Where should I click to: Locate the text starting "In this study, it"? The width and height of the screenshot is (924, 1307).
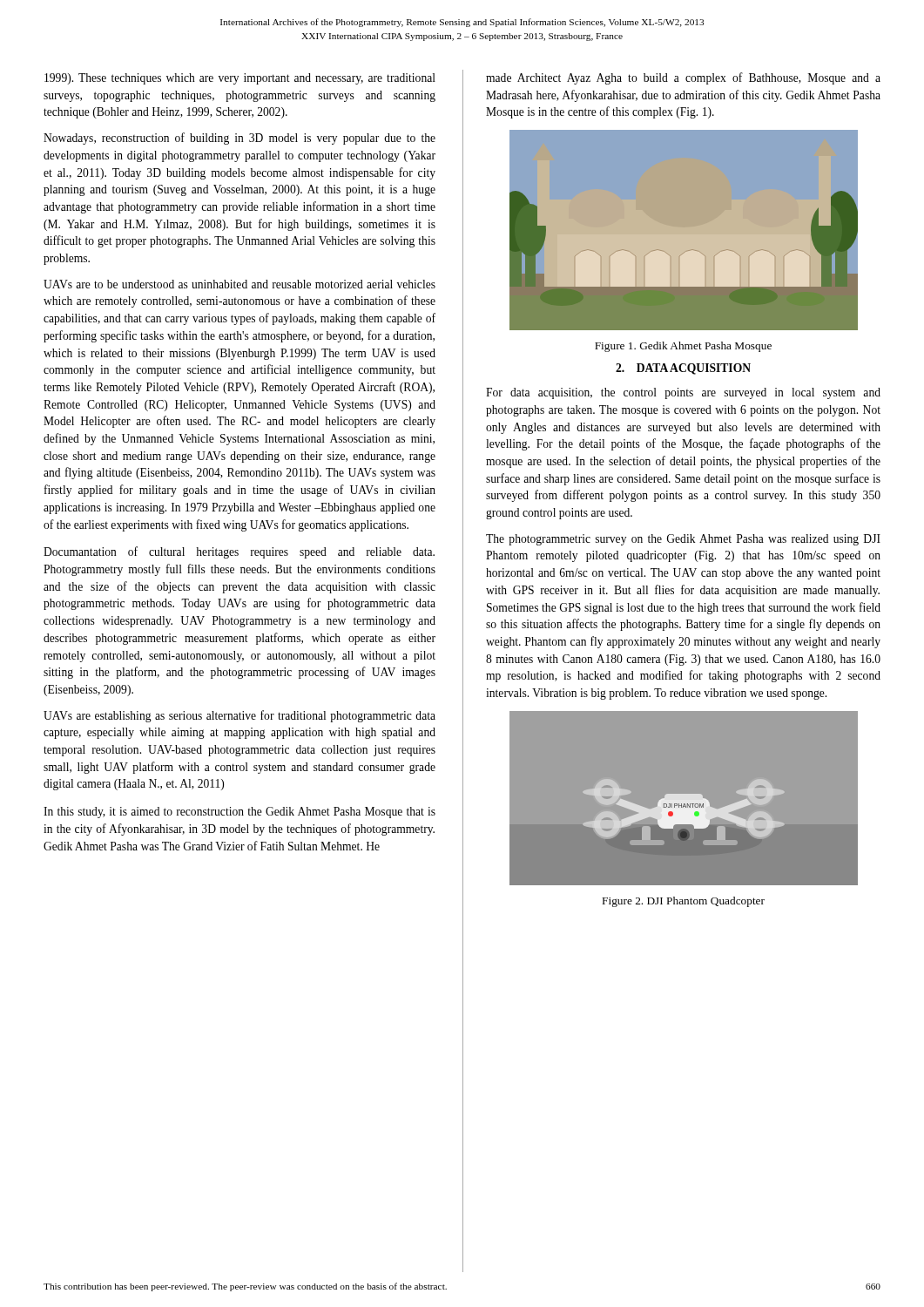pos(240,829)
